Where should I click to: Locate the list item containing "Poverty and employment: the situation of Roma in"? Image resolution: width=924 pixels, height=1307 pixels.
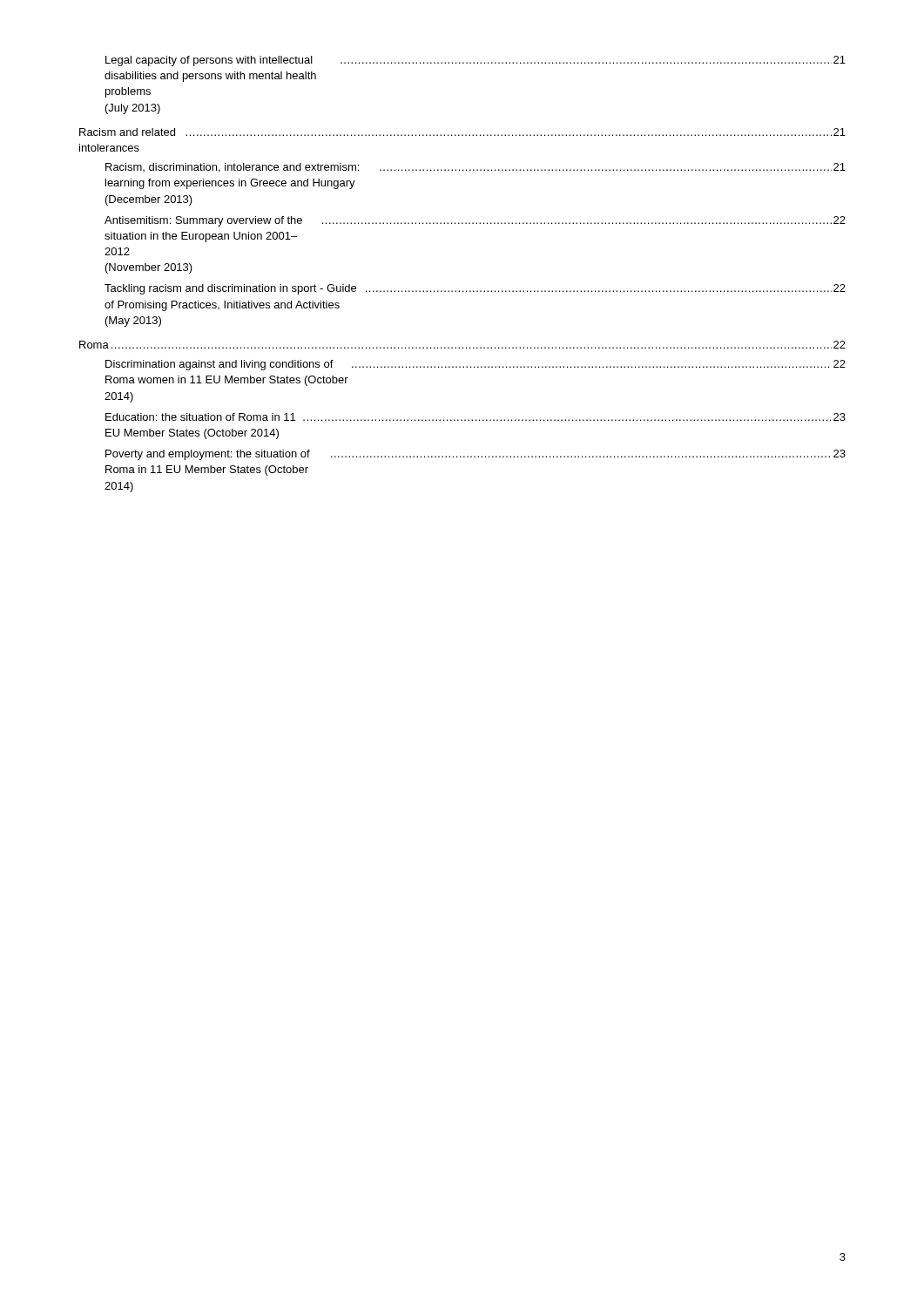point(475,455)
